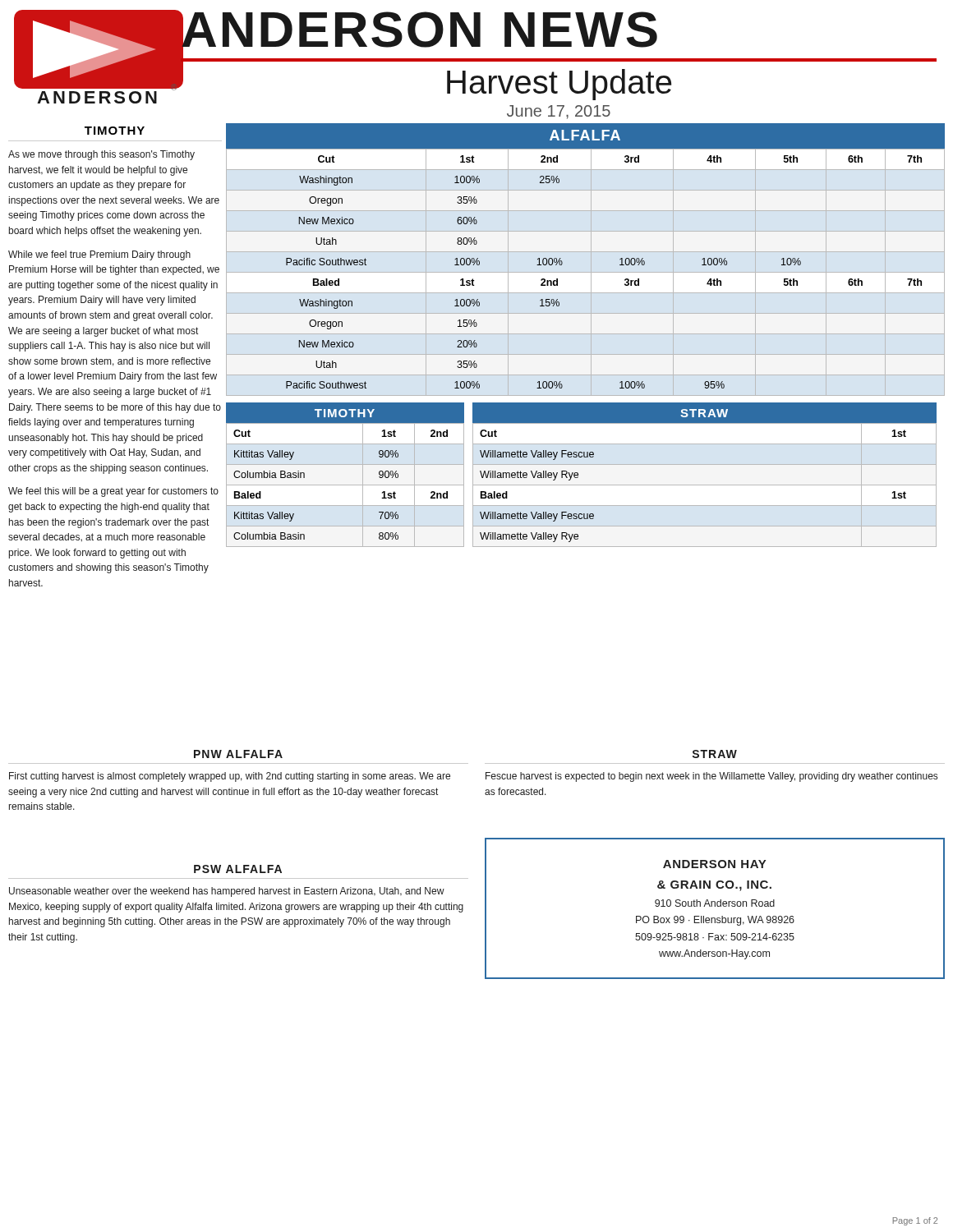Click on the text starting "While we feel"
This screenshot has height=1232, width=953.
click(x=115, y=361)
